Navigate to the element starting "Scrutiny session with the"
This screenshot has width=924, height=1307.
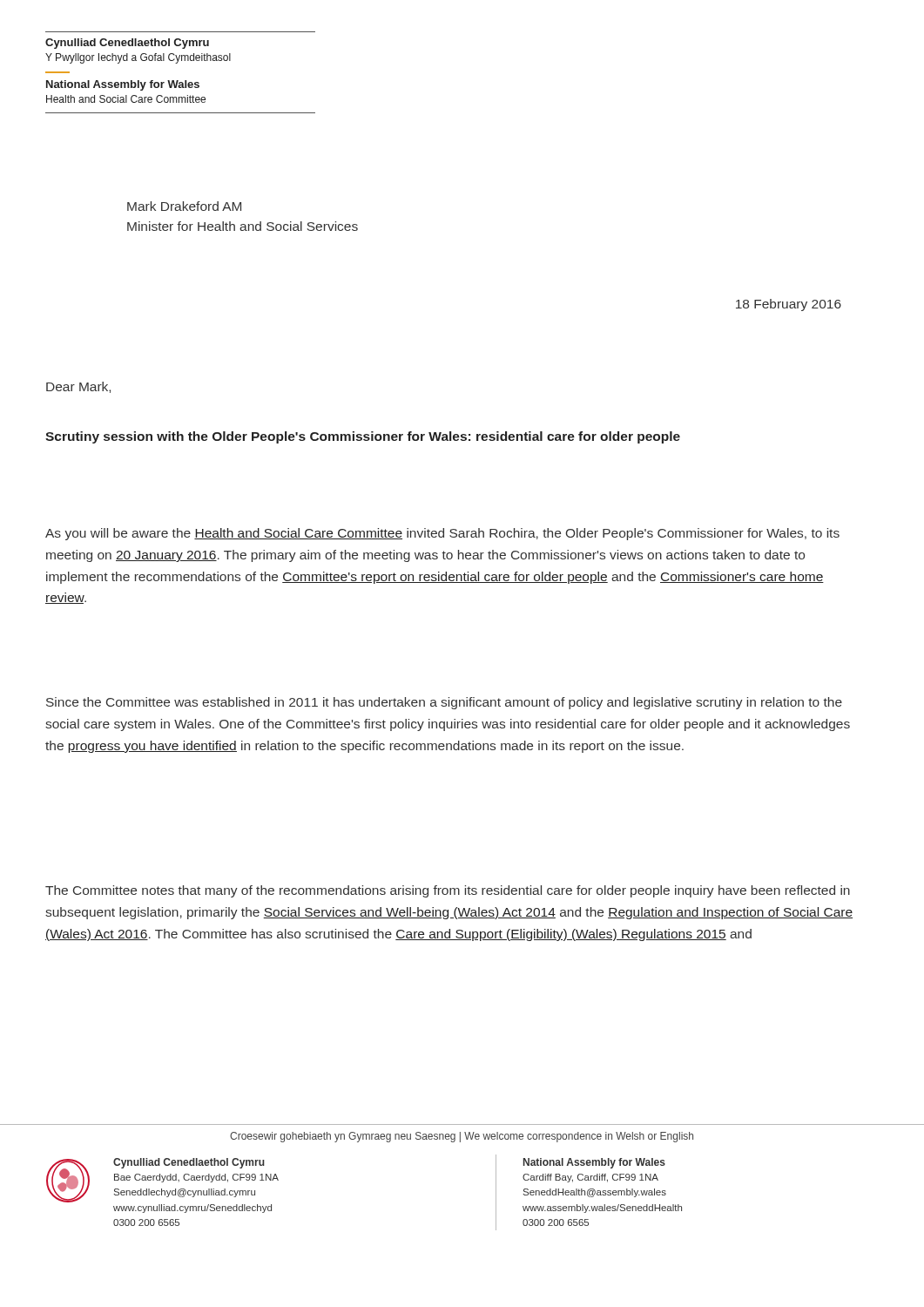pos(363,437)
